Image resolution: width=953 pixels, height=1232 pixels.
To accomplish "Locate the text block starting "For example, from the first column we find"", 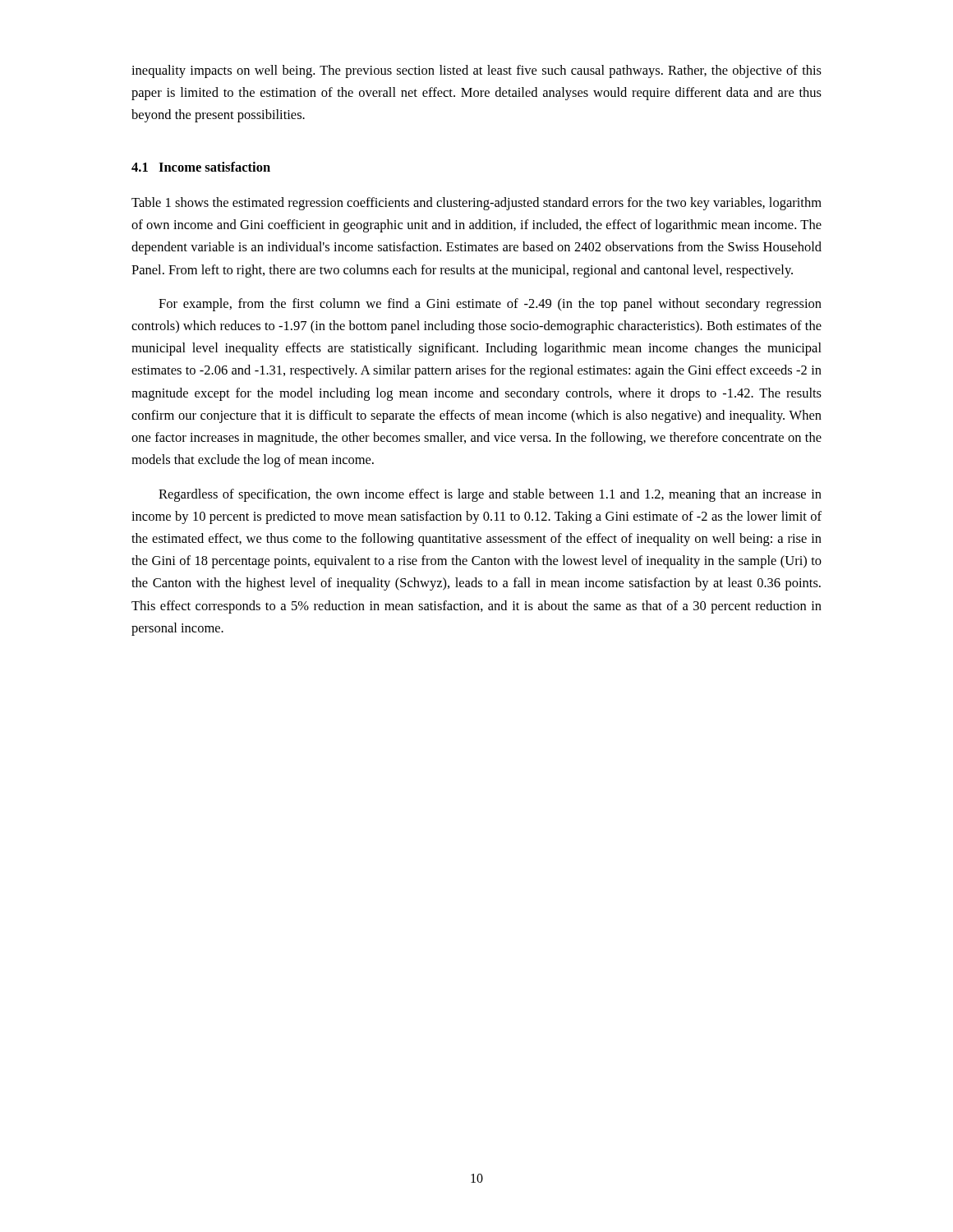I will point(476,381).
